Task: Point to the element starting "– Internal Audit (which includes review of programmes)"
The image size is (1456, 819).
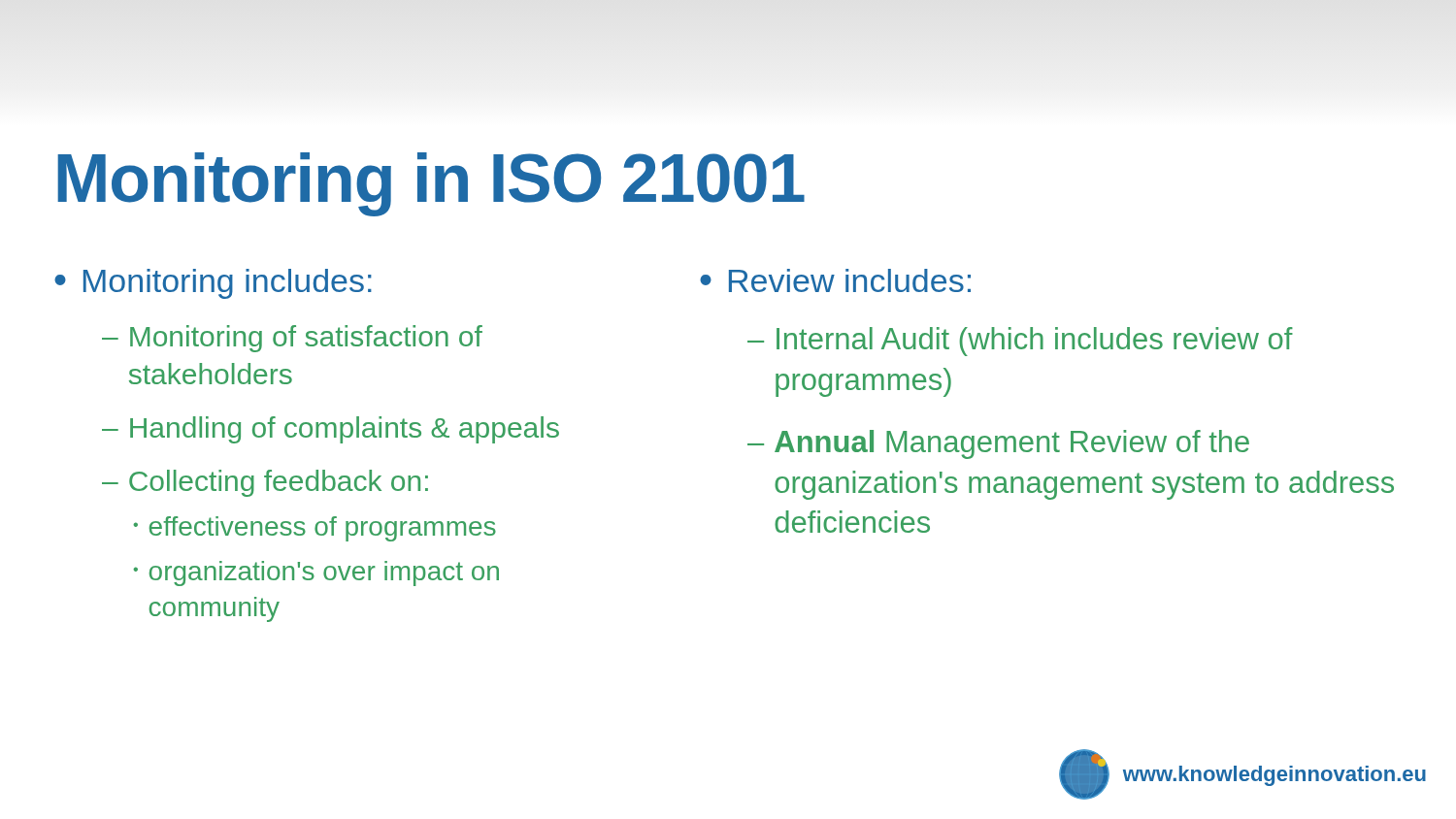Action: tap(1073, 360)
